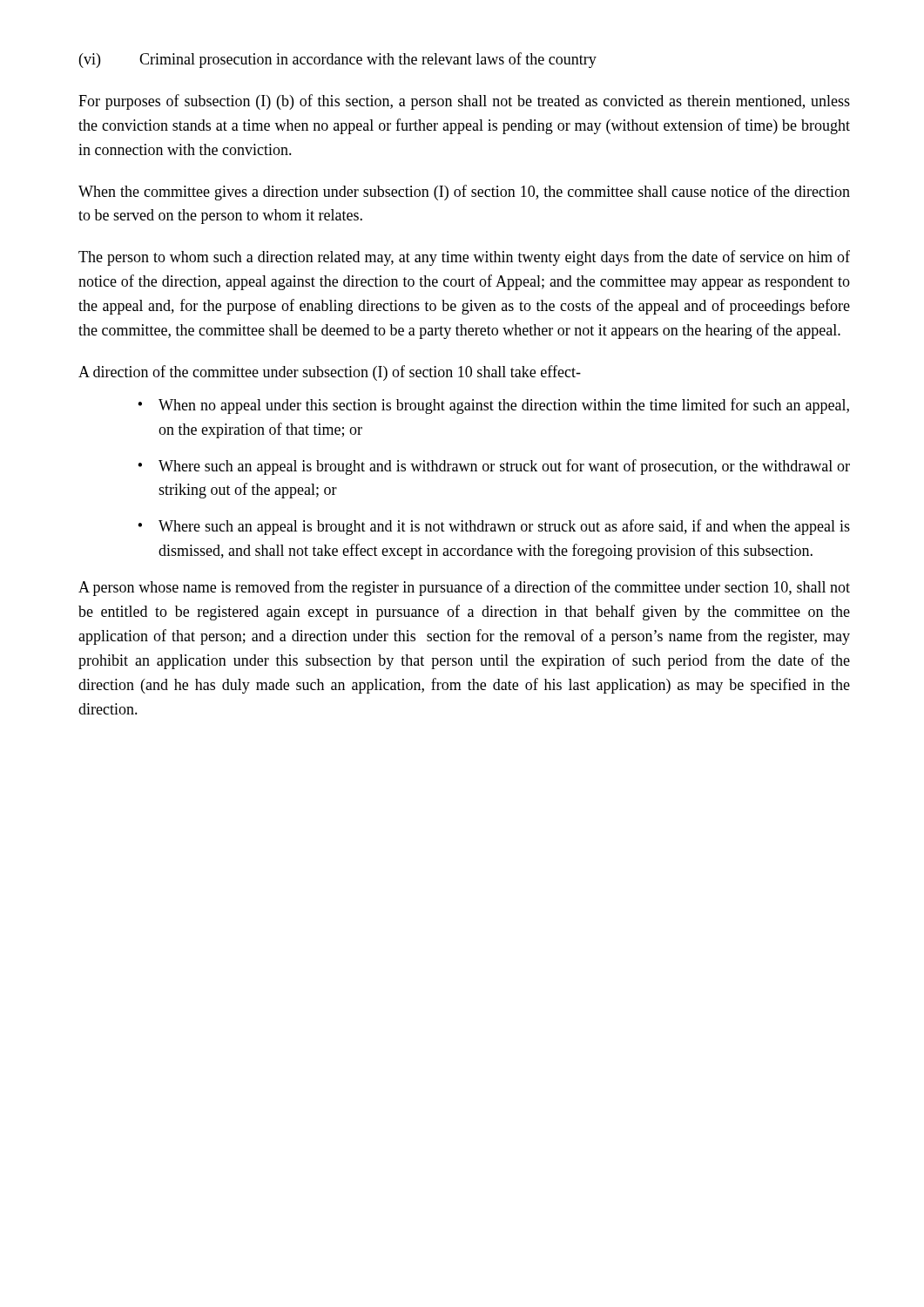Find the block on this page that starts "A direction of the"
The height and width of the screenshot is (1307, 924).
(464, 373)
